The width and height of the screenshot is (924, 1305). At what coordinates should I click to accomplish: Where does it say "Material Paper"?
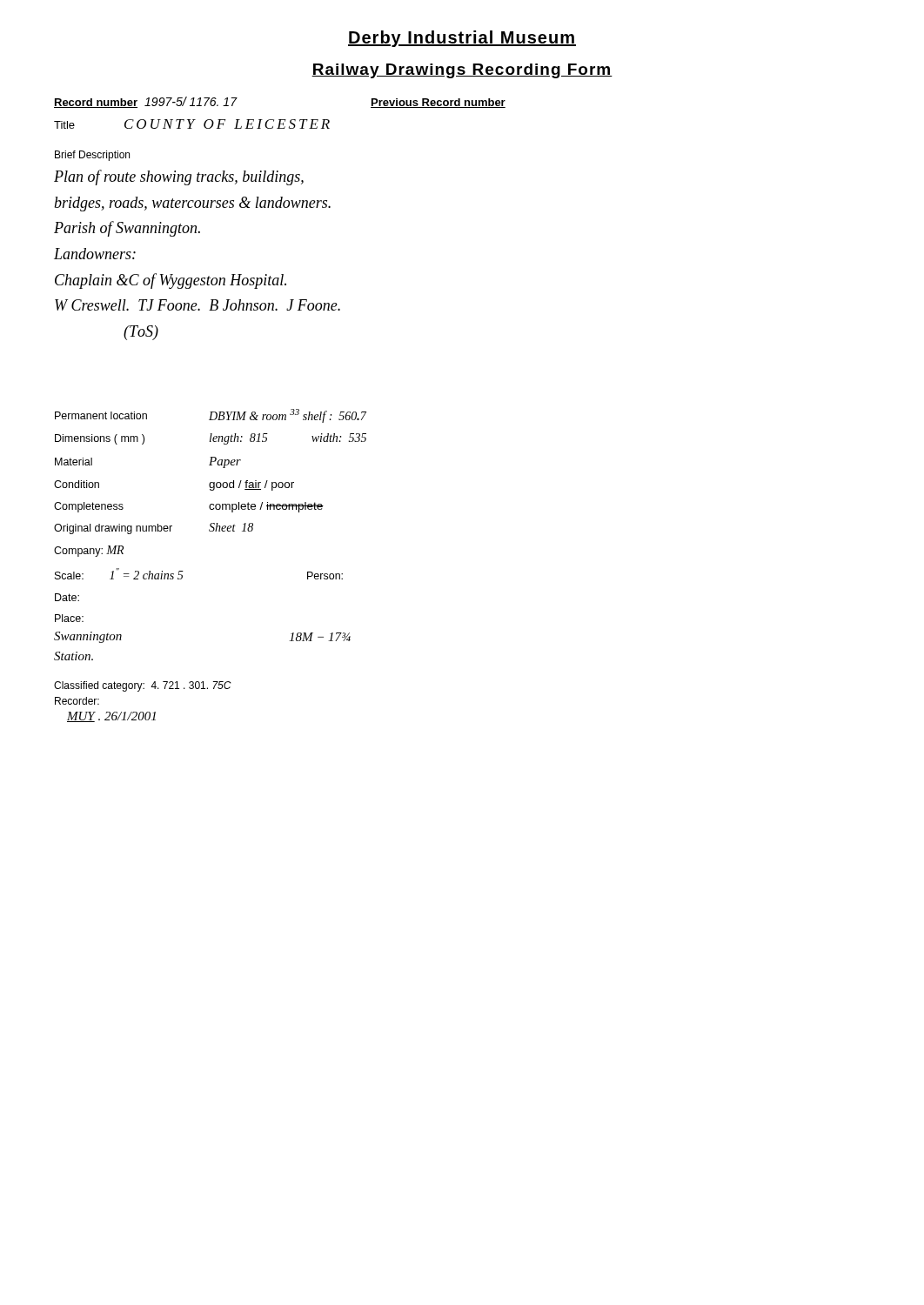[x=70, y=462]
